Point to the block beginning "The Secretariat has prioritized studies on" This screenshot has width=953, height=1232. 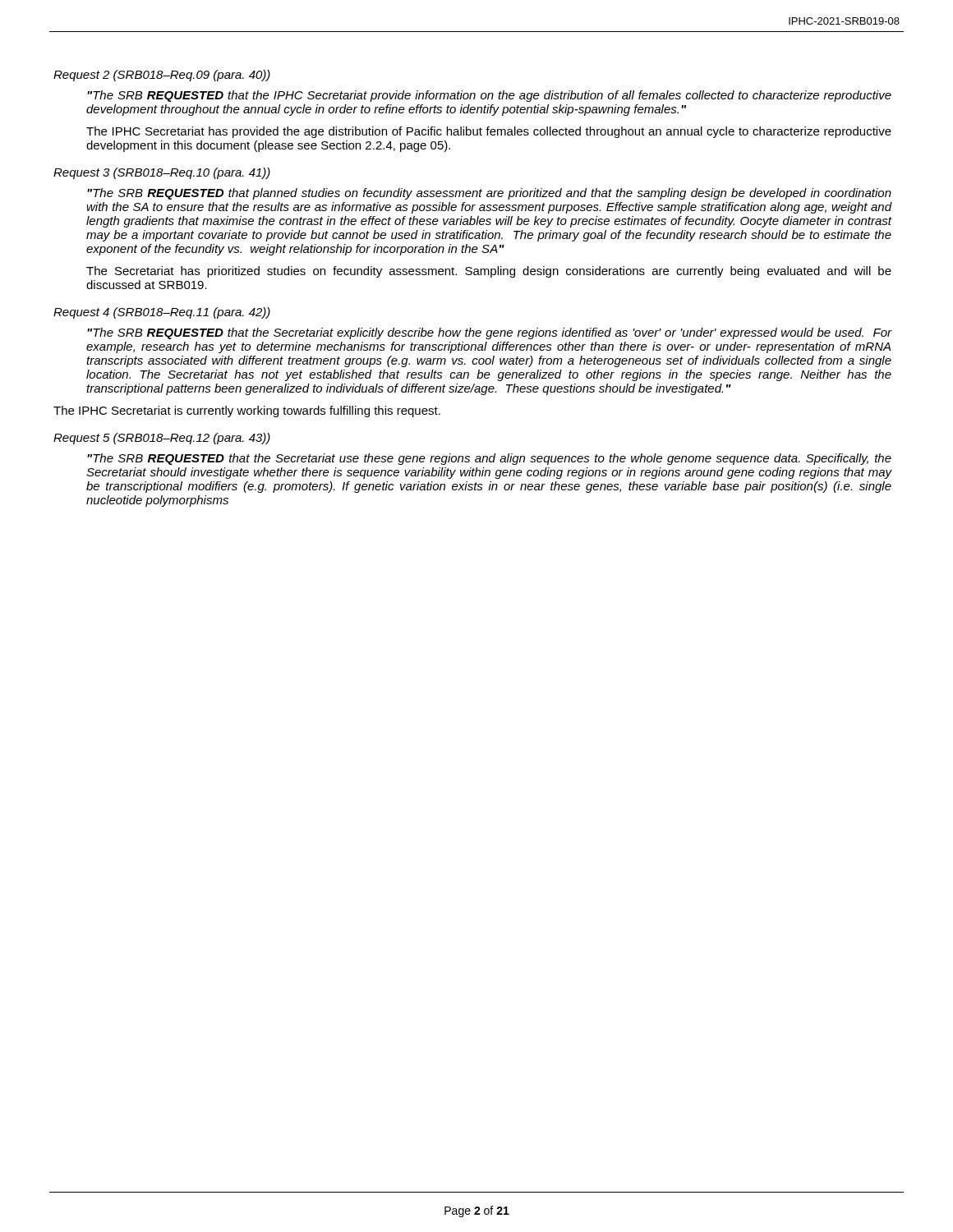[489, 278]
